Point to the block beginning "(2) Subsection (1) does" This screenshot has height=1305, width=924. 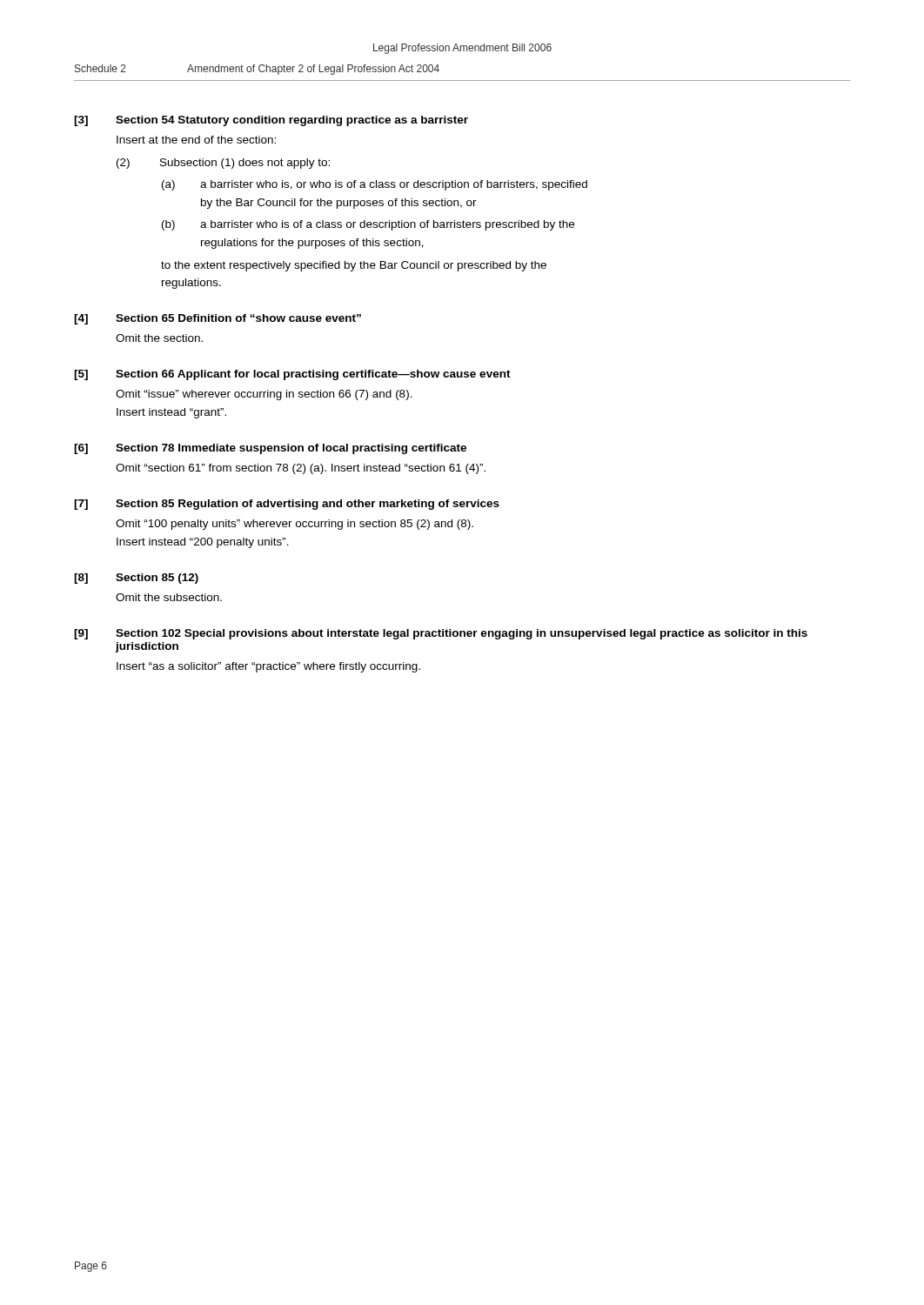point(223,163)
